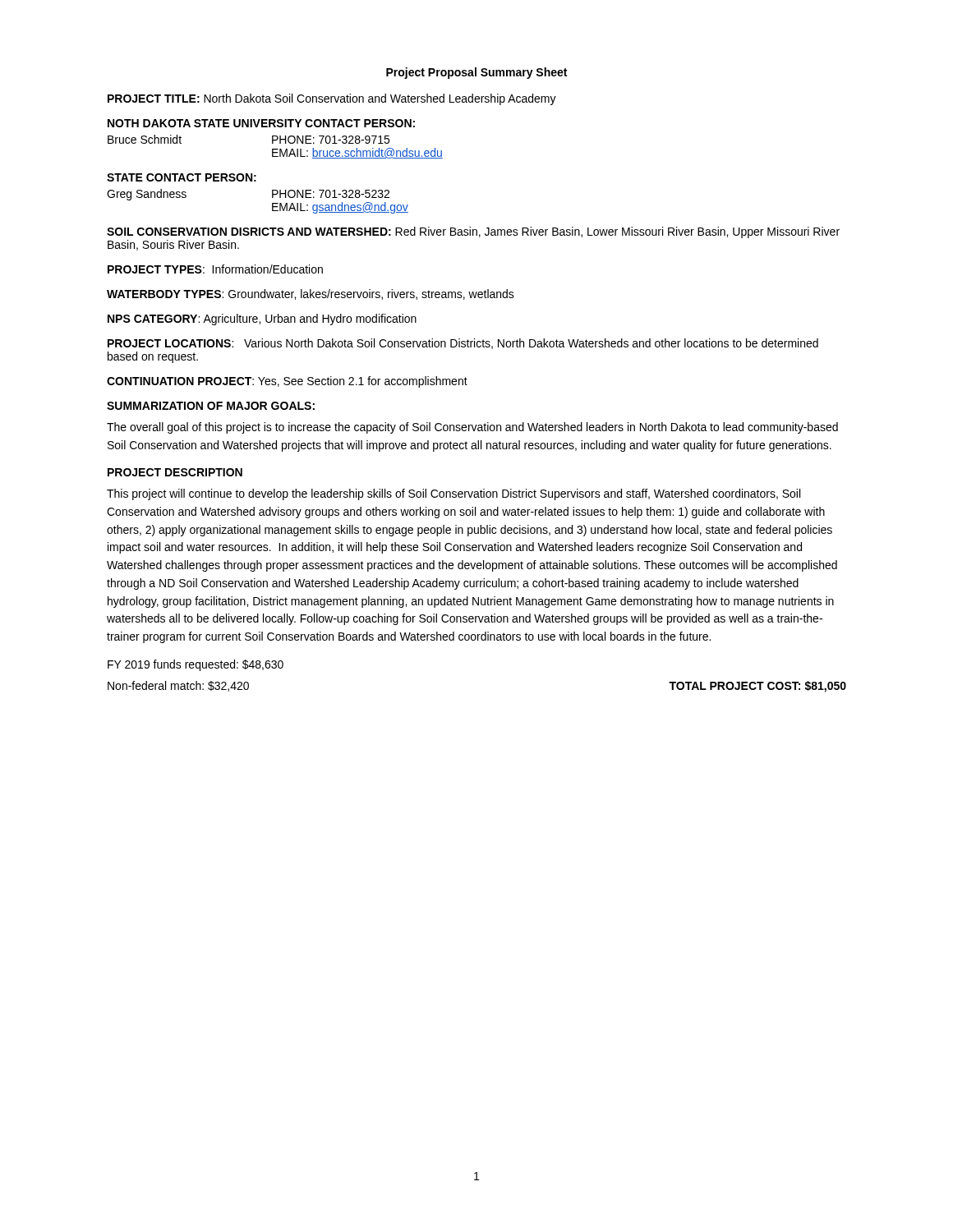Locate the text block with the text "NPS CATEGORY: Agriculture, Urban"
Image resolution: width=953 pixels, height=1232 pixels.
(x=262, y=319)
